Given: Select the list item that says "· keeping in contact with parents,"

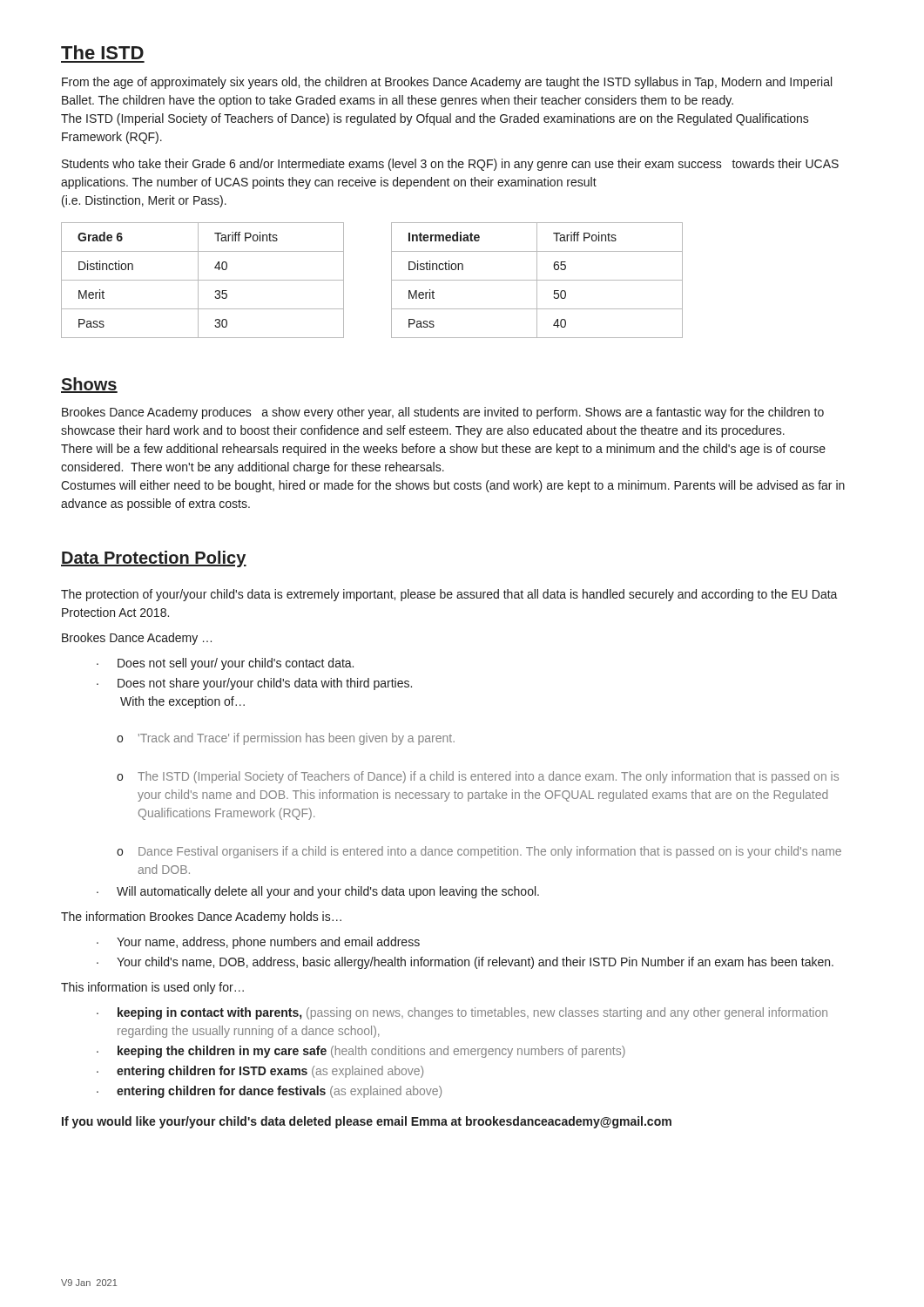Looking at the screenshot, I should click(479, 1022).
